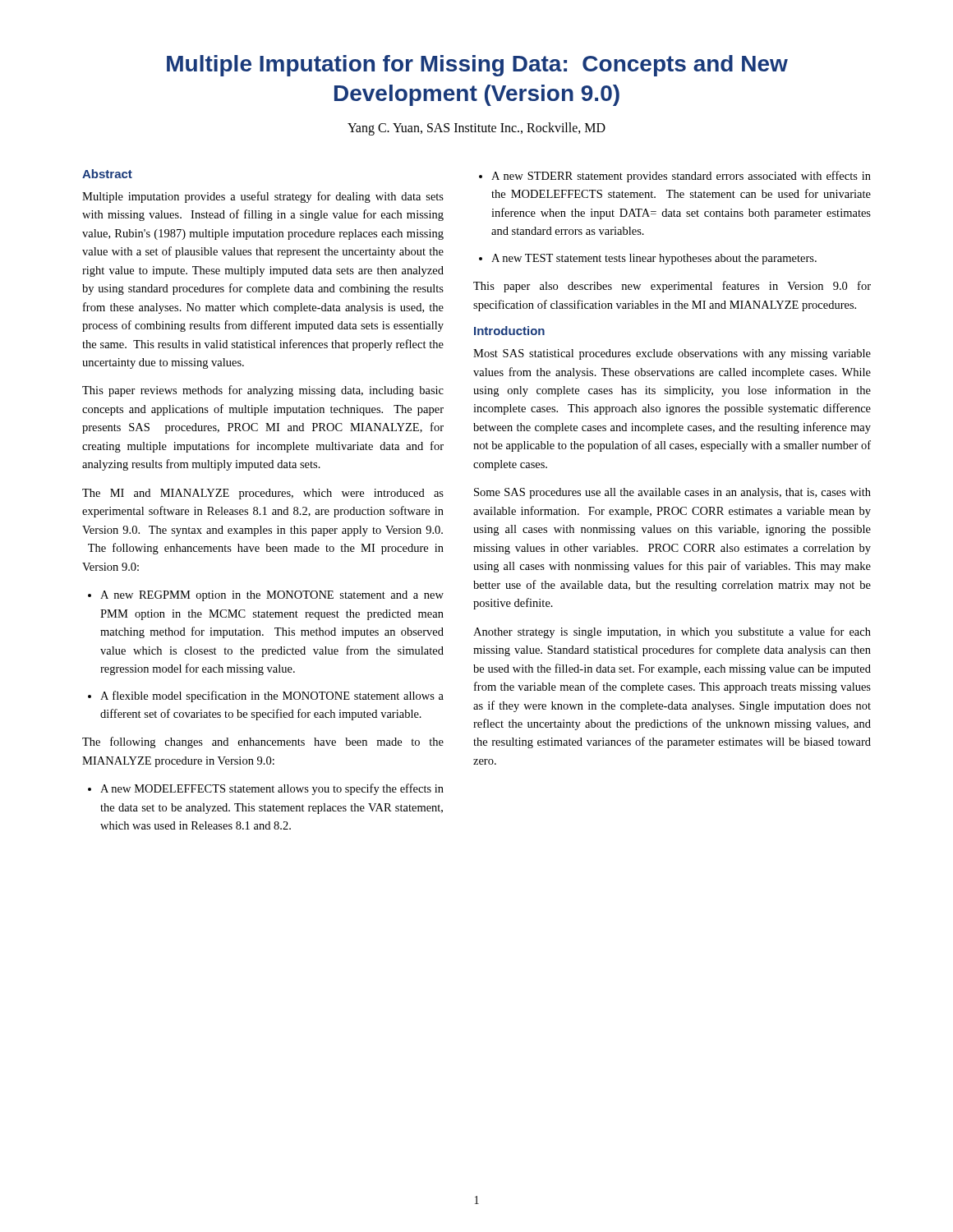Locate the list item with the text "A new TEST statement"
953x1232 pixels.
click(x=654, y=258)
